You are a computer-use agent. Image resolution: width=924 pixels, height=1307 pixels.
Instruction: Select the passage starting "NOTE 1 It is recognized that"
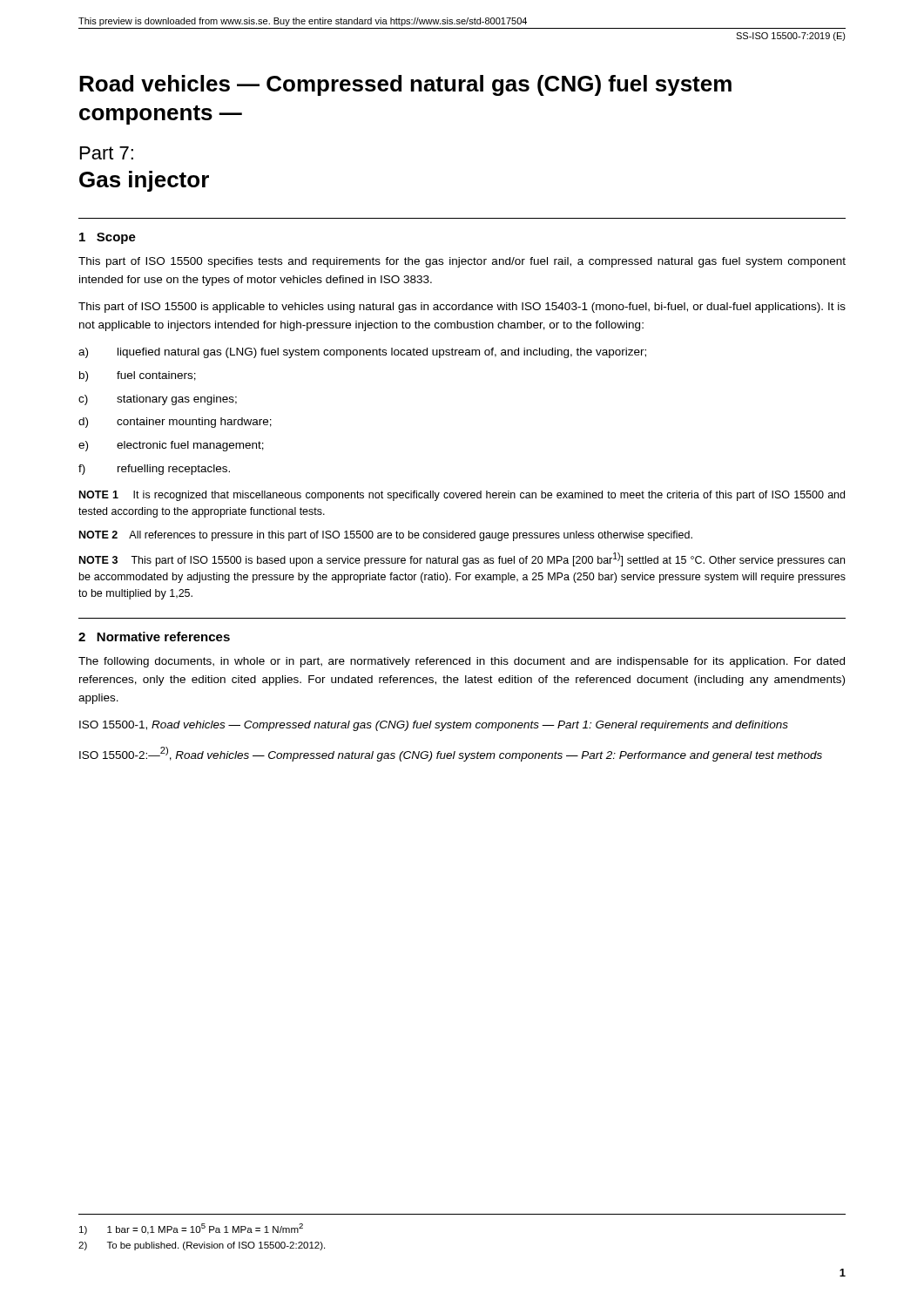tap(462, 503)
